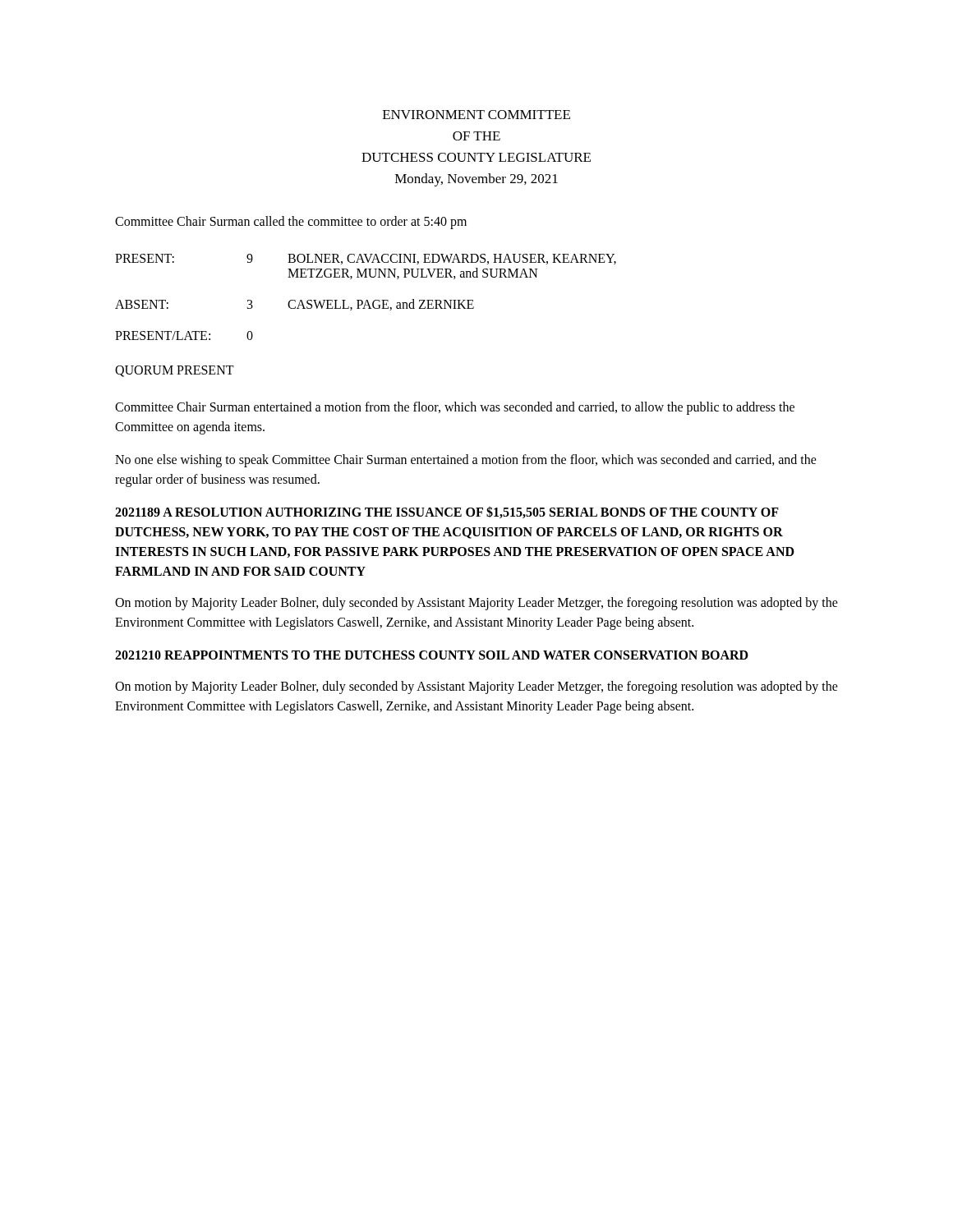Point to the region starting "Committee Chair Surman entertained a motion from"
The height and width of the screenshot is (1232, 953).
[x=455, y=417]
